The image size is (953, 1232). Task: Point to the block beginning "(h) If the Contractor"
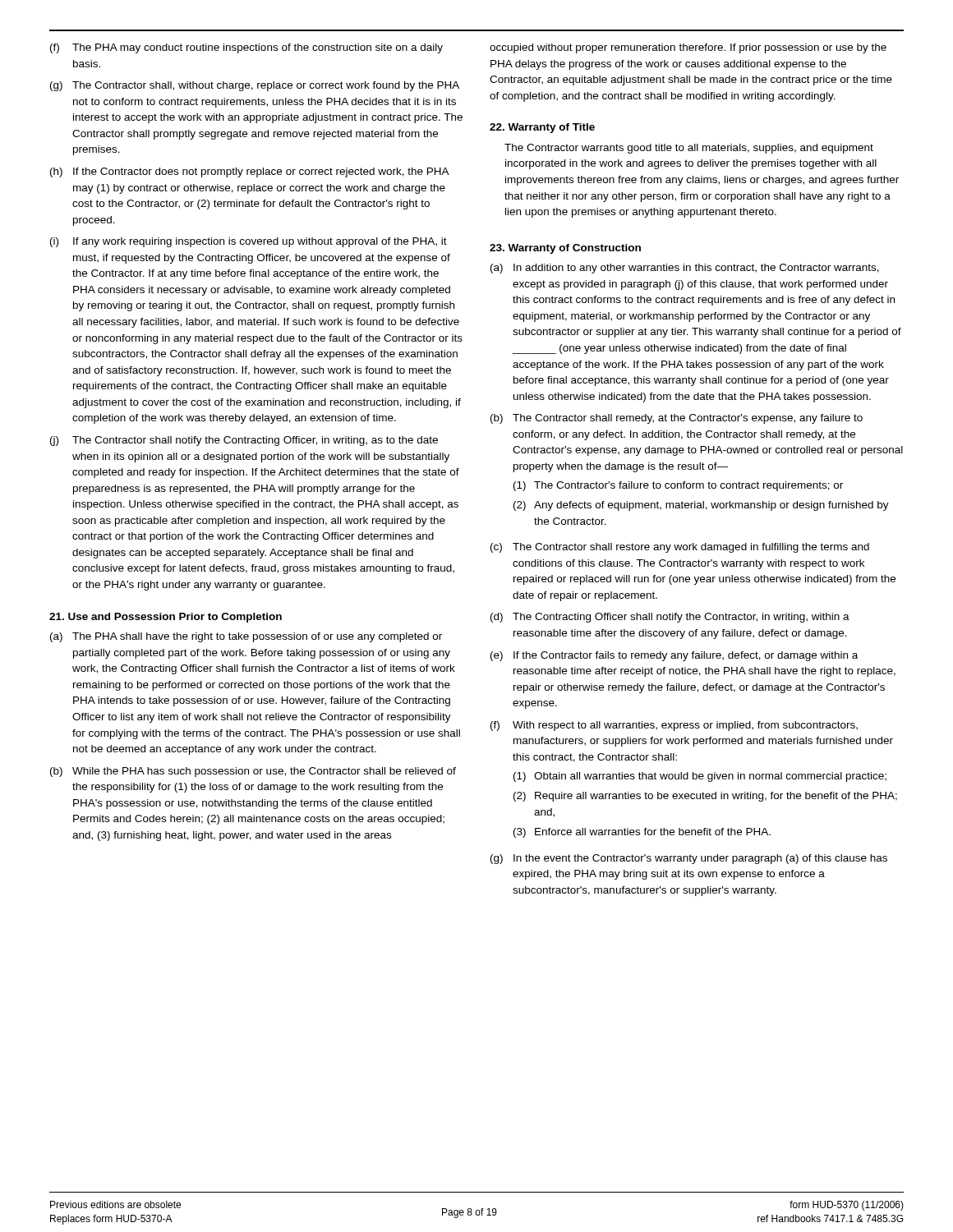point(256,196)
